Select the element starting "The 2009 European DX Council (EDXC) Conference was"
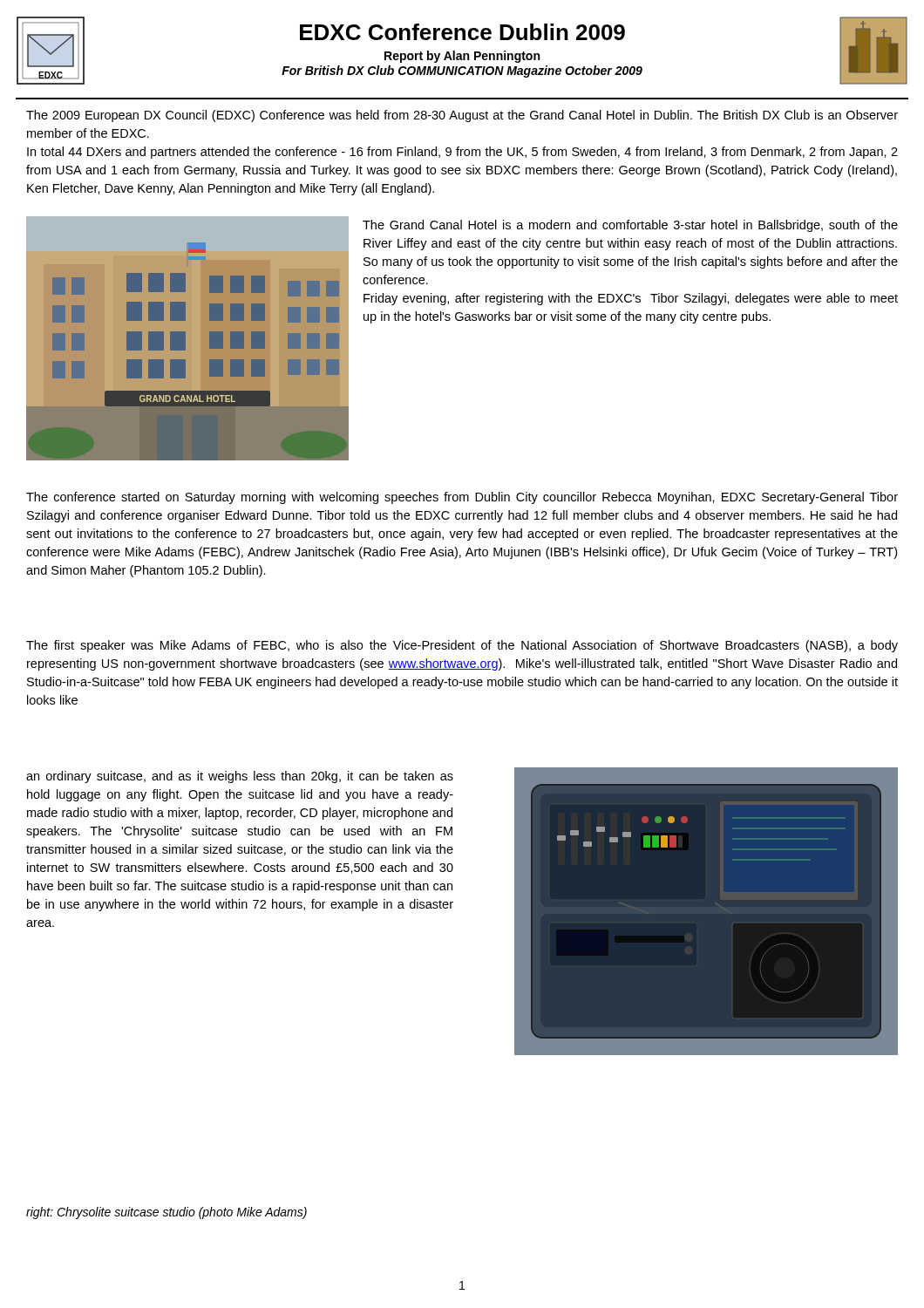 pyautogui.click(x=462, y=152)
